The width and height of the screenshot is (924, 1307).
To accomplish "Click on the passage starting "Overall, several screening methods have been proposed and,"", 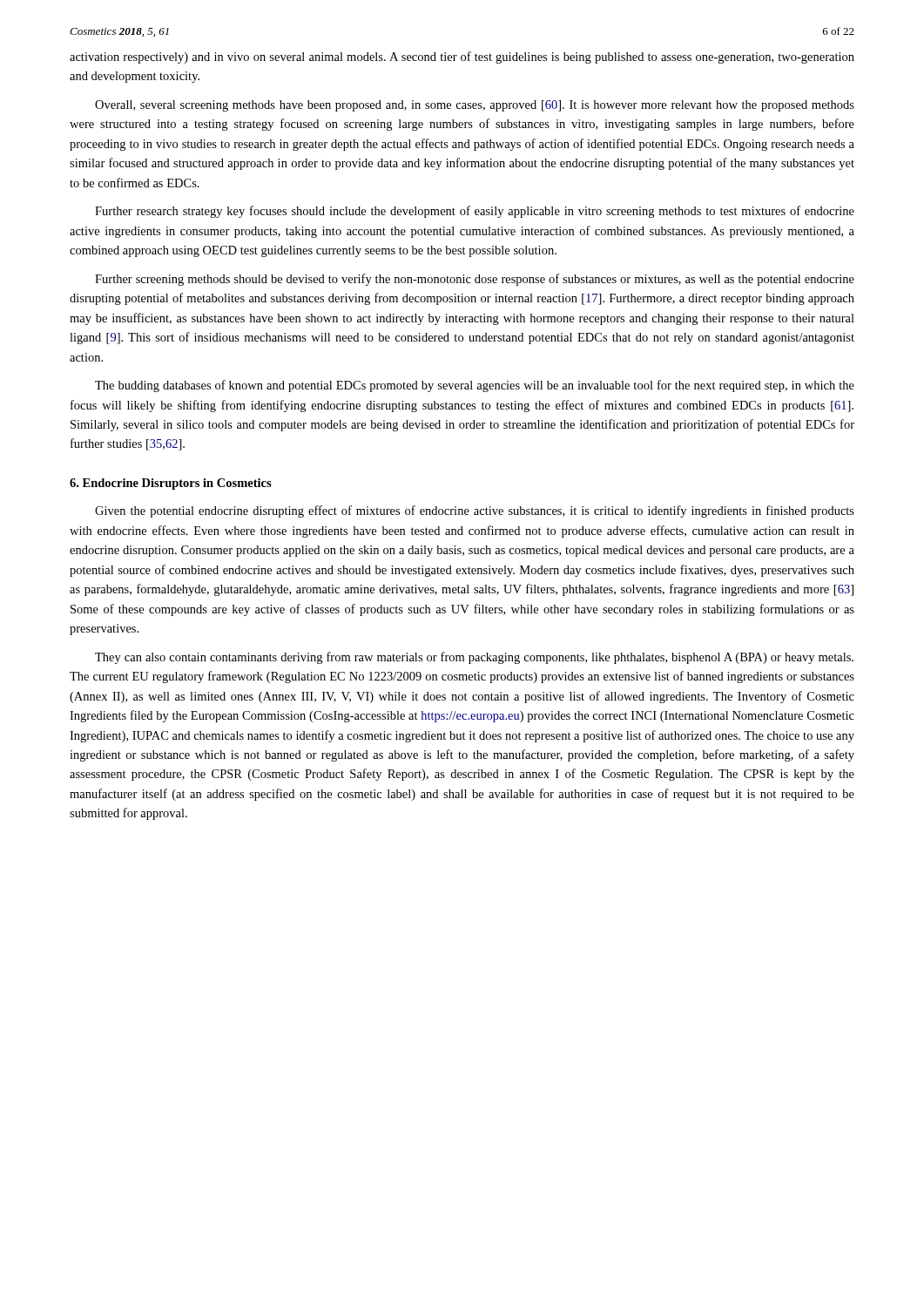I will point(462,144).
